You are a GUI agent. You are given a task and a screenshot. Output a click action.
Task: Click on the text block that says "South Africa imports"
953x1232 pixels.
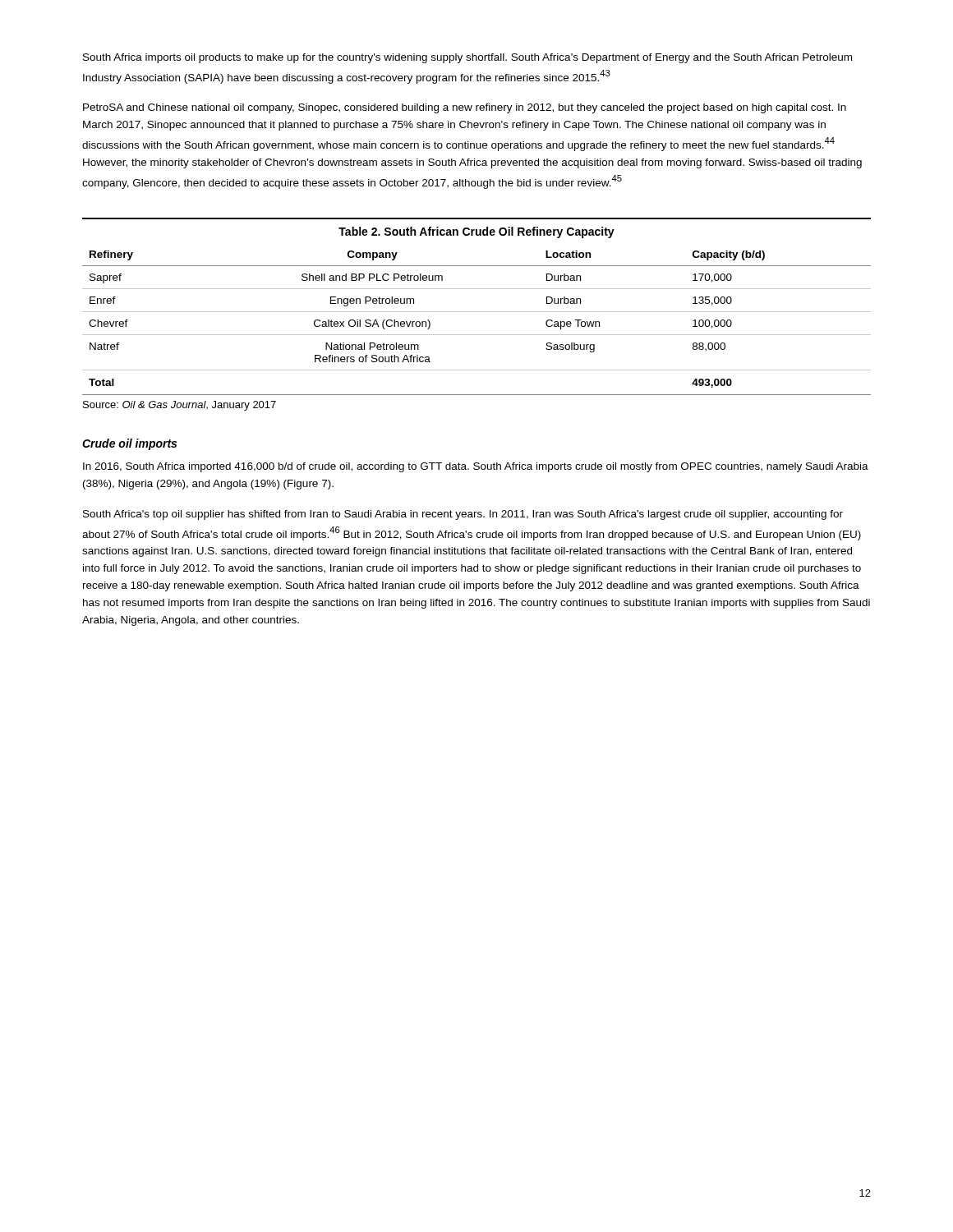tap(467, 67)
